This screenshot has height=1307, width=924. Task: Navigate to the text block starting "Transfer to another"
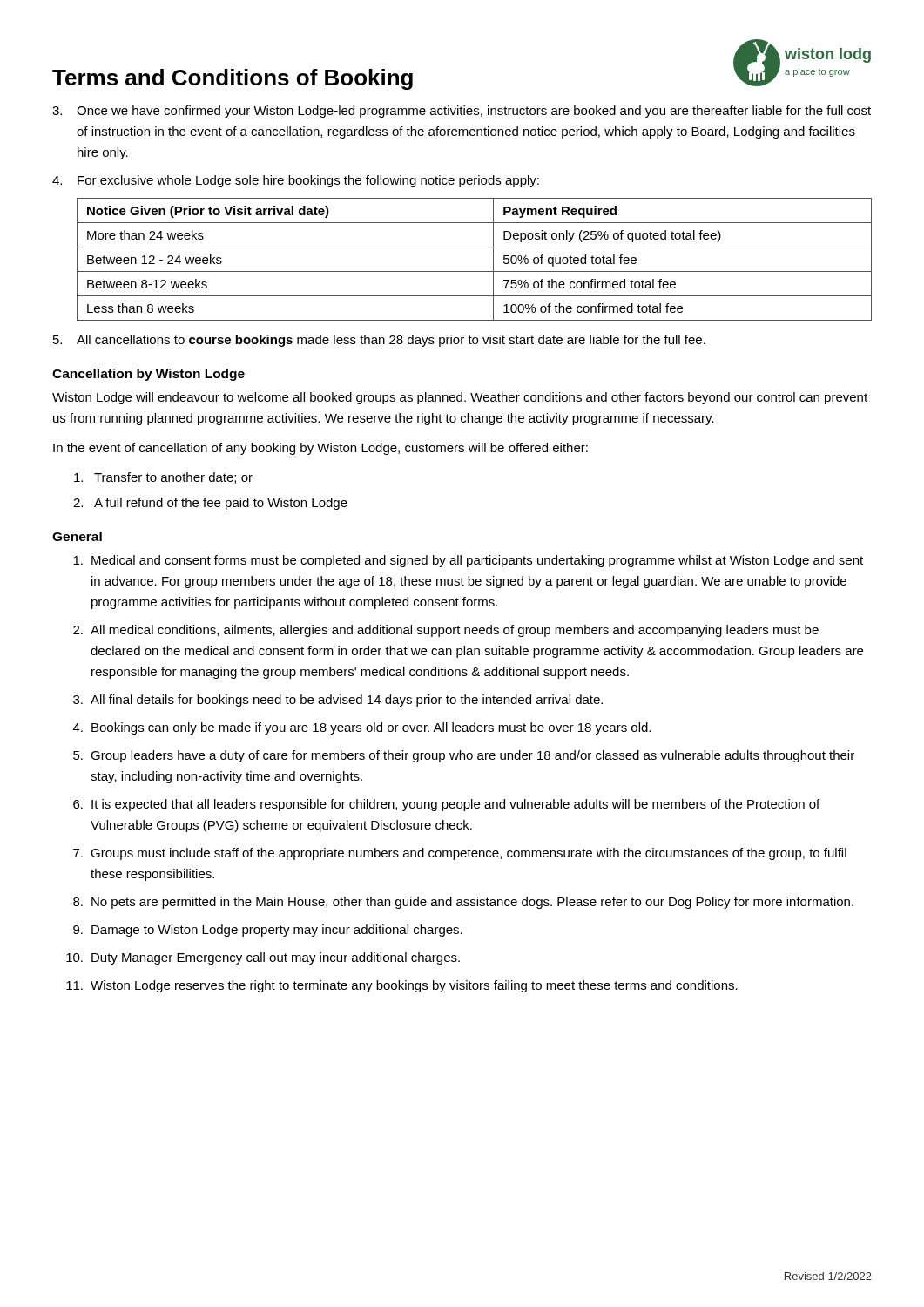click(163, 477)
